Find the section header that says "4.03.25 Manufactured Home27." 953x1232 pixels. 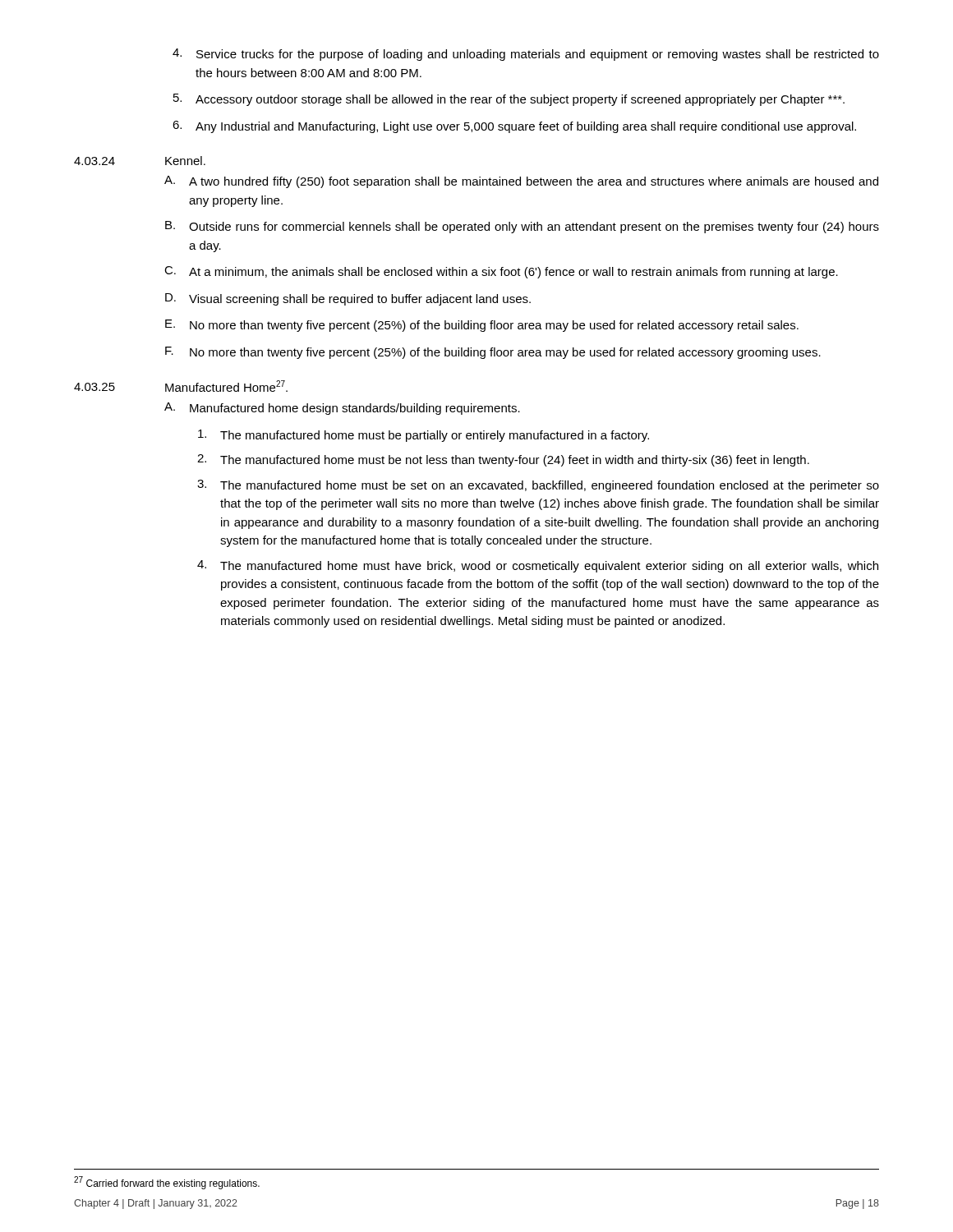(181, 387)
